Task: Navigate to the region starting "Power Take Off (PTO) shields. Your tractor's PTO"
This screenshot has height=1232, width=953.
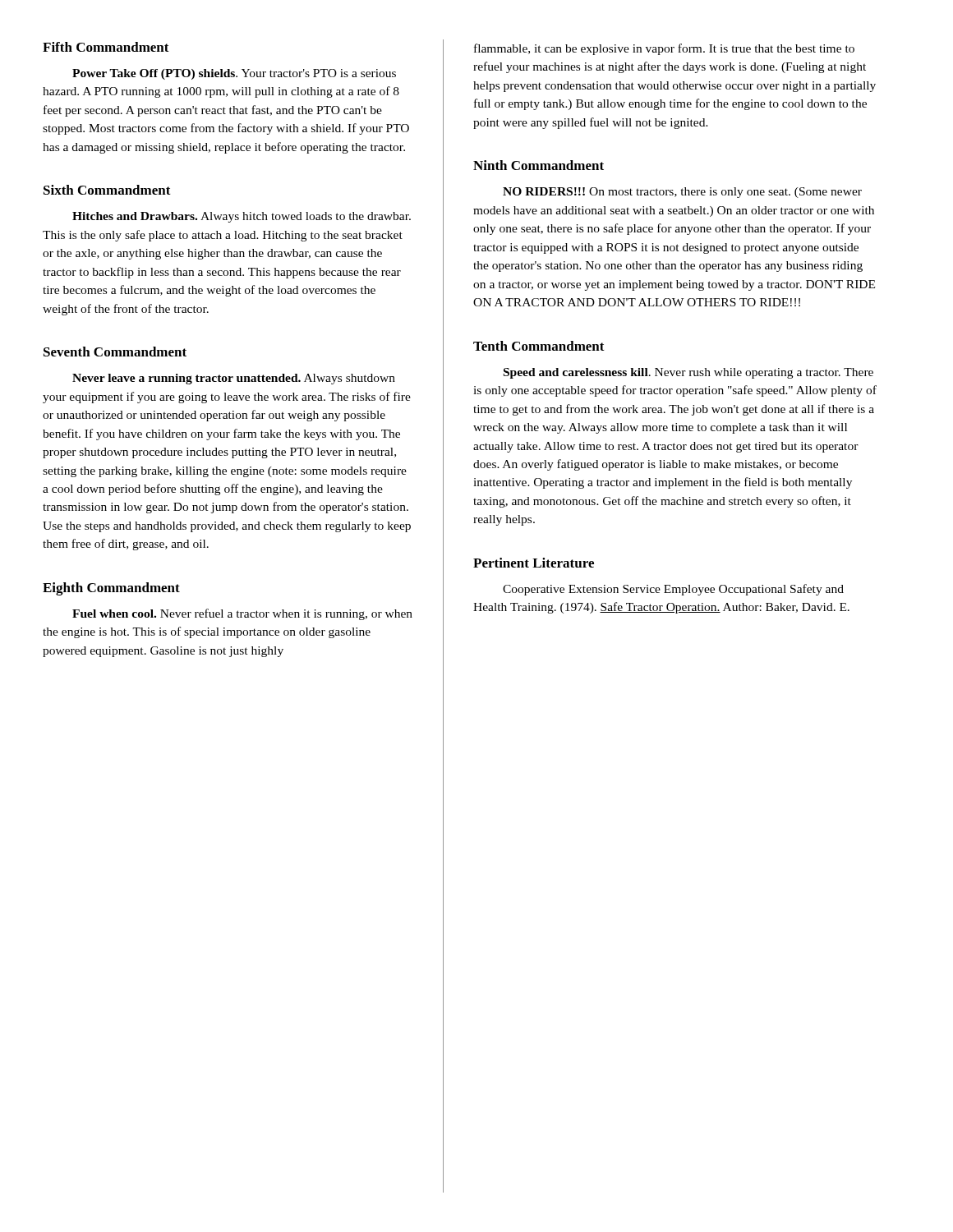Action: pos(228,110)
